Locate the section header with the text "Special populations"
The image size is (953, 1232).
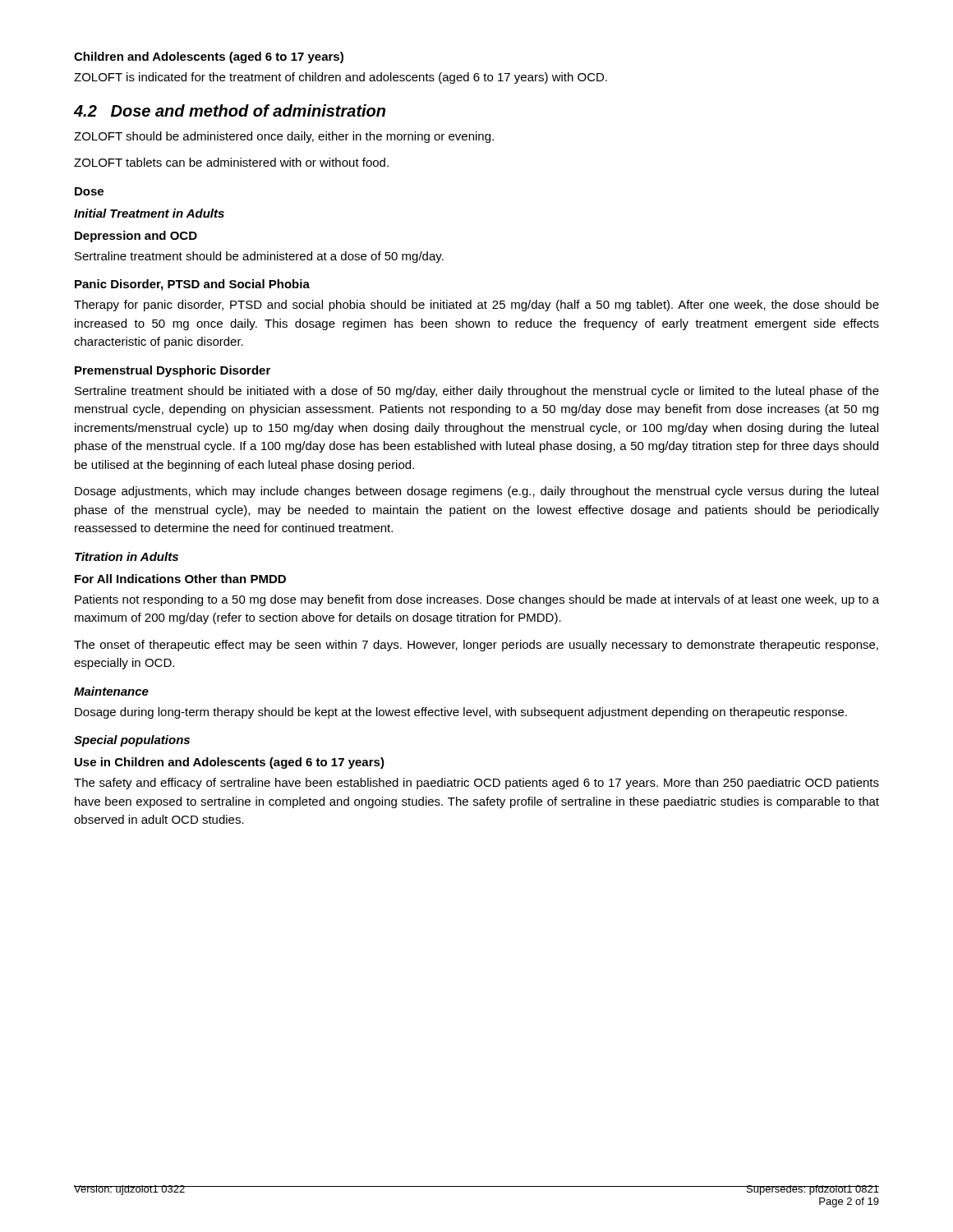coord(132,740)
